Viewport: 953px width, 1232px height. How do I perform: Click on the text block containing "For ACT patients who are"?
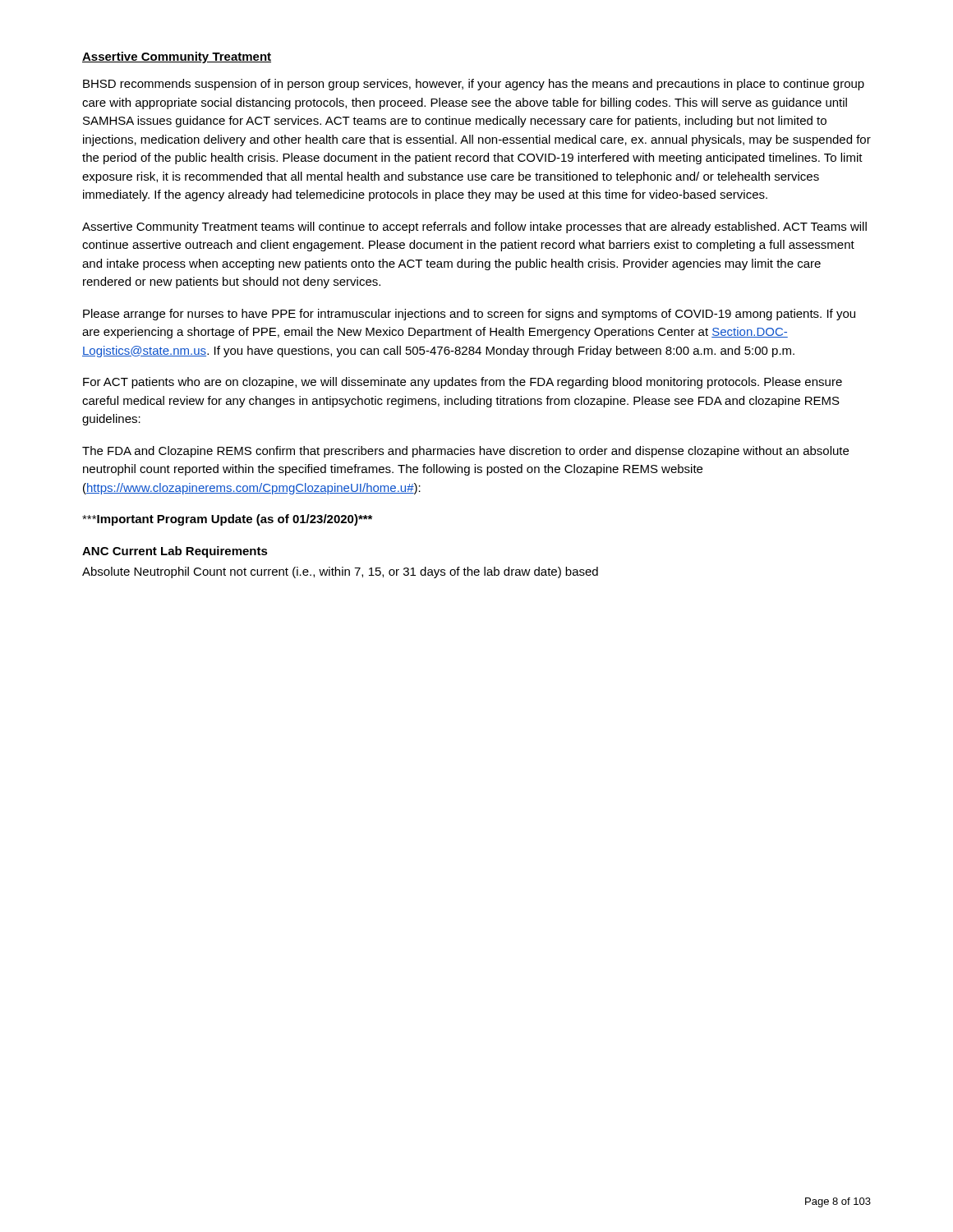click(x=462, y=400)
